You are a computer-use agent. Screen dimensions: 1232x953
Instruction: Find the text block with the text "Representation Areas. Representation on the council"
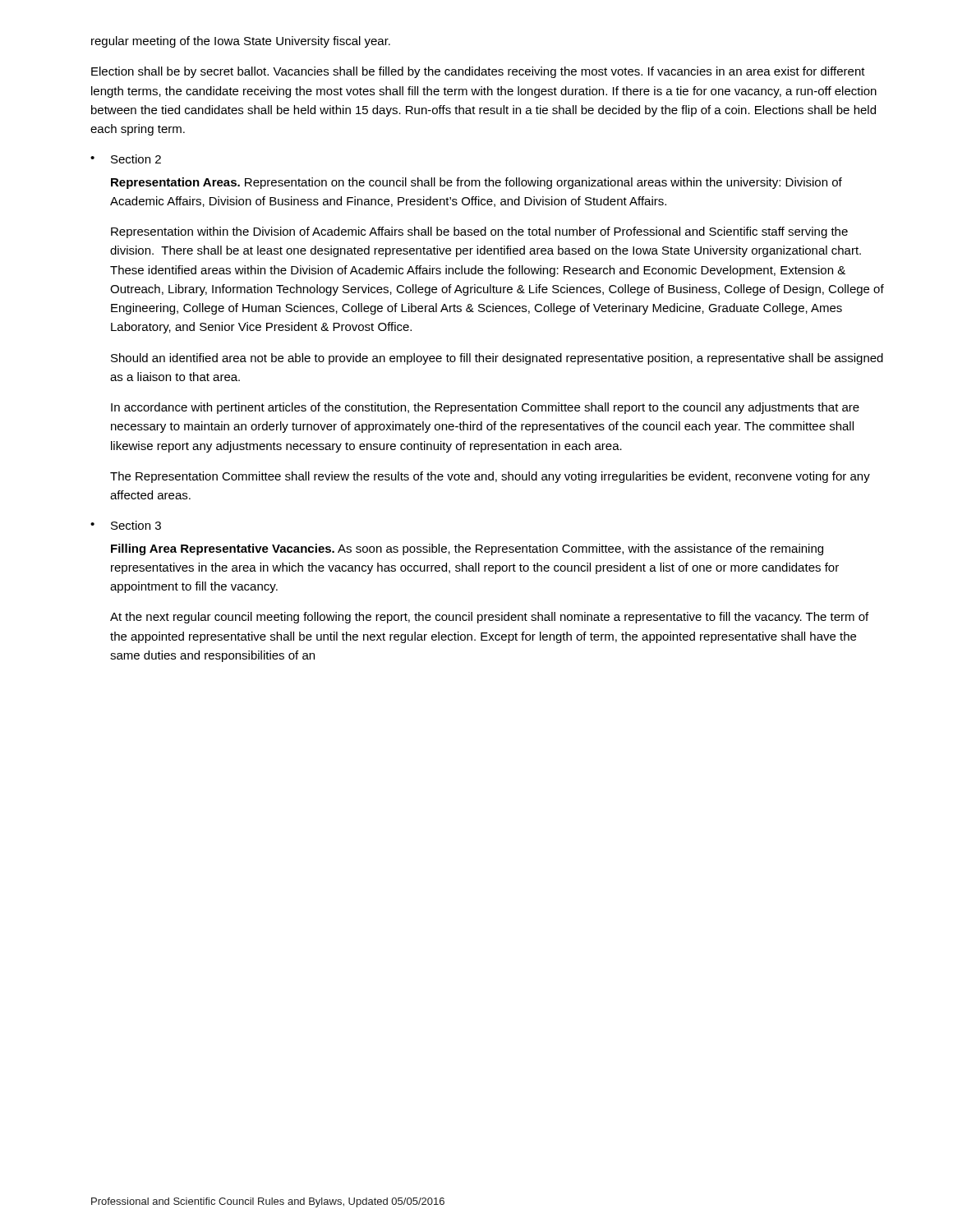click(476, 191)
